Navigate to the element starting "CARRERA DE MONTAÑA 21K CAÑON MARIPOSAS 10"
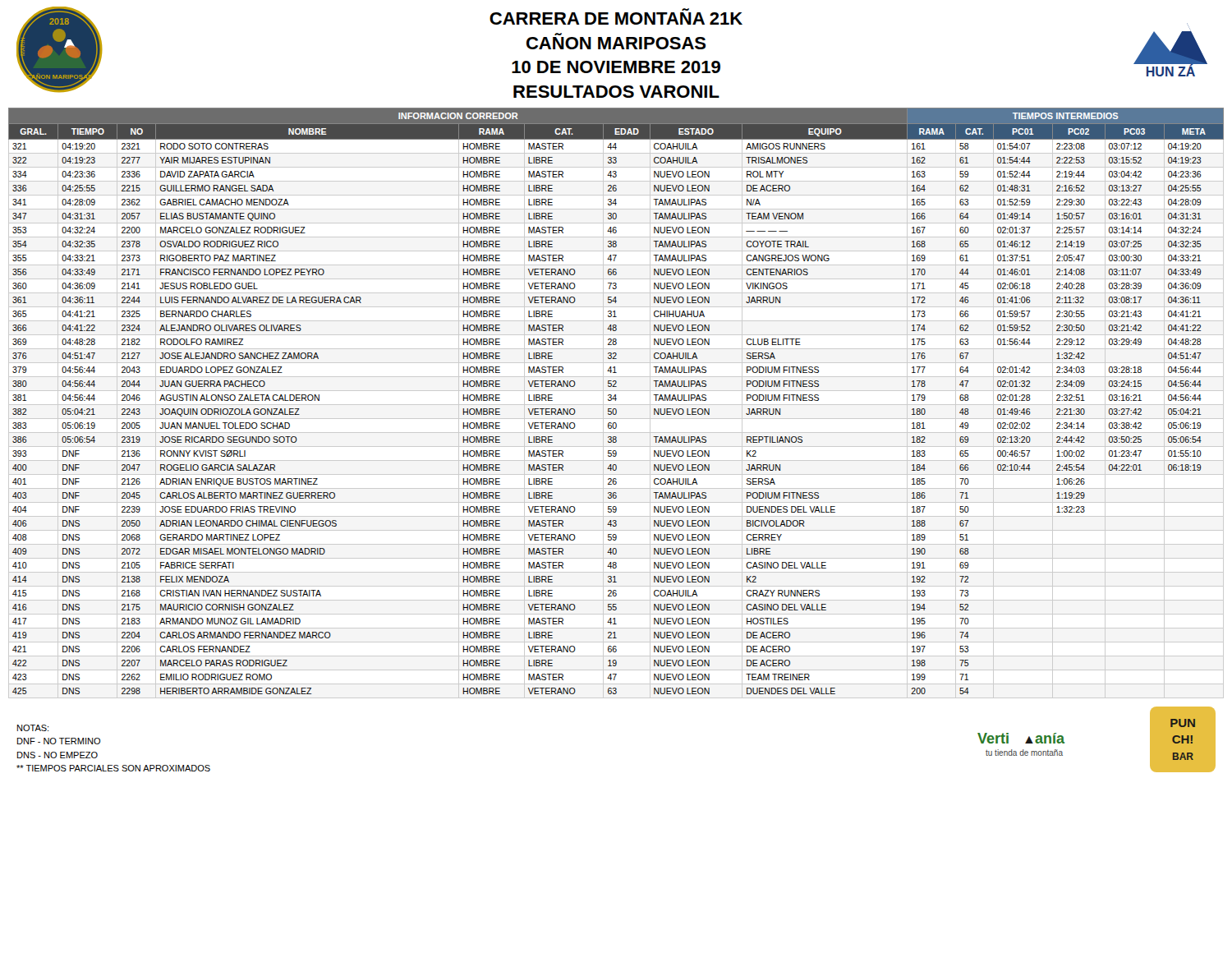1232x953 pixels. pyautogui.click(x=616, y=55)
